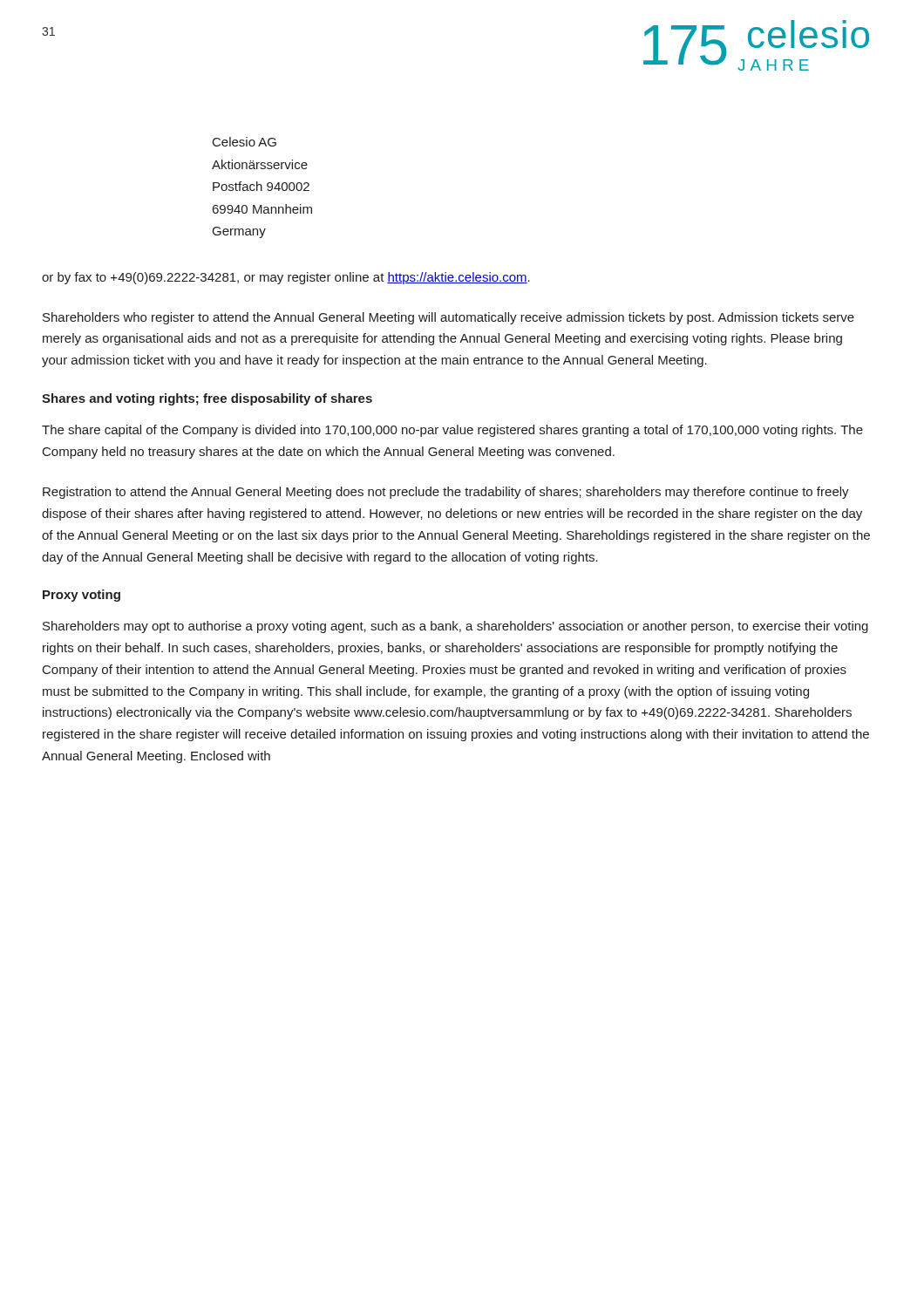Where is the passage that starts "Shareholders may opt to authorise a proxy"?

(x=456, y=691)
